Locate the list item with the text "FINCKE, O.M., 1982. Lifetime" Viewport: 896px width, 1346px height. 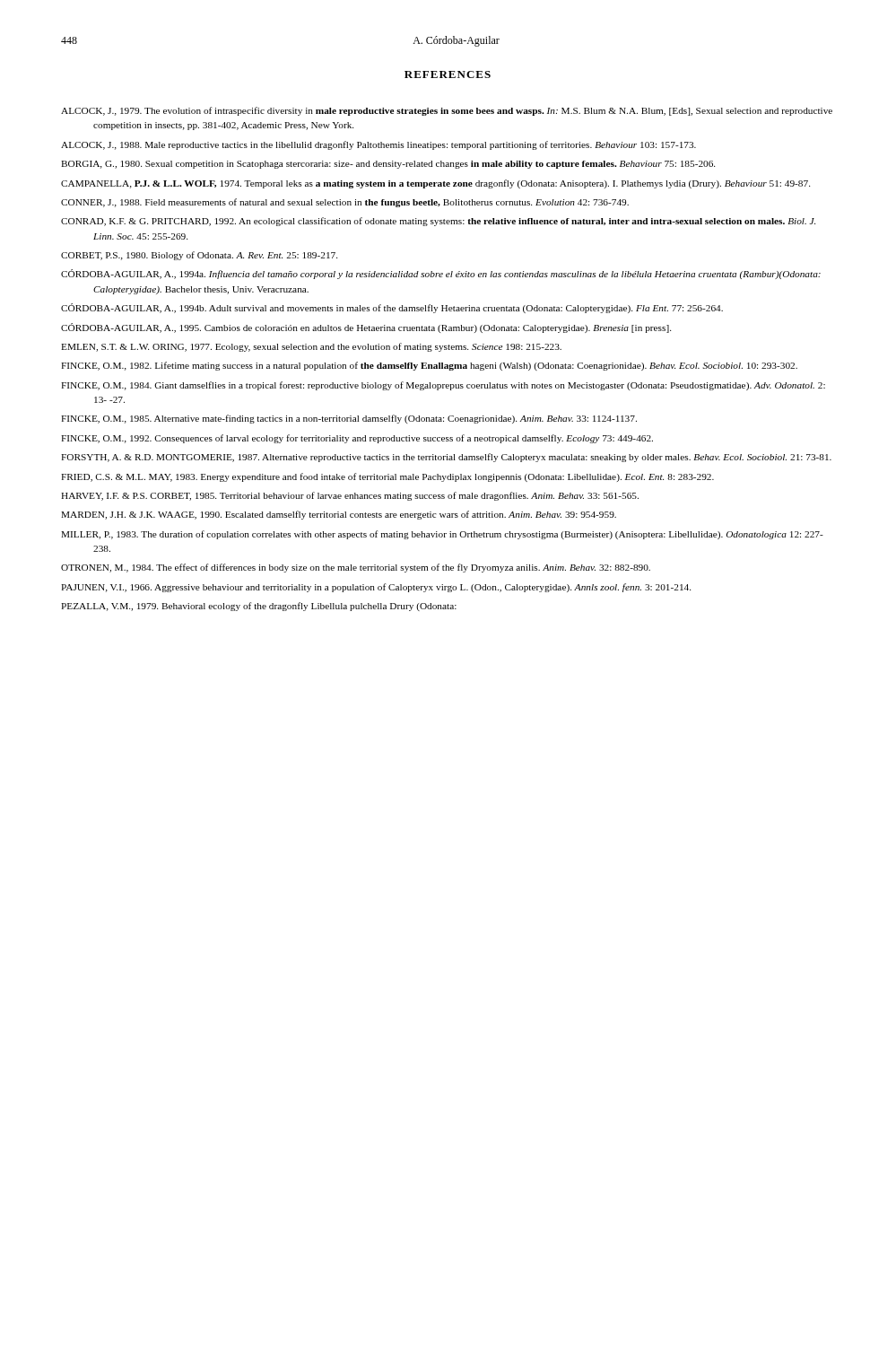(x=429, y=365)
